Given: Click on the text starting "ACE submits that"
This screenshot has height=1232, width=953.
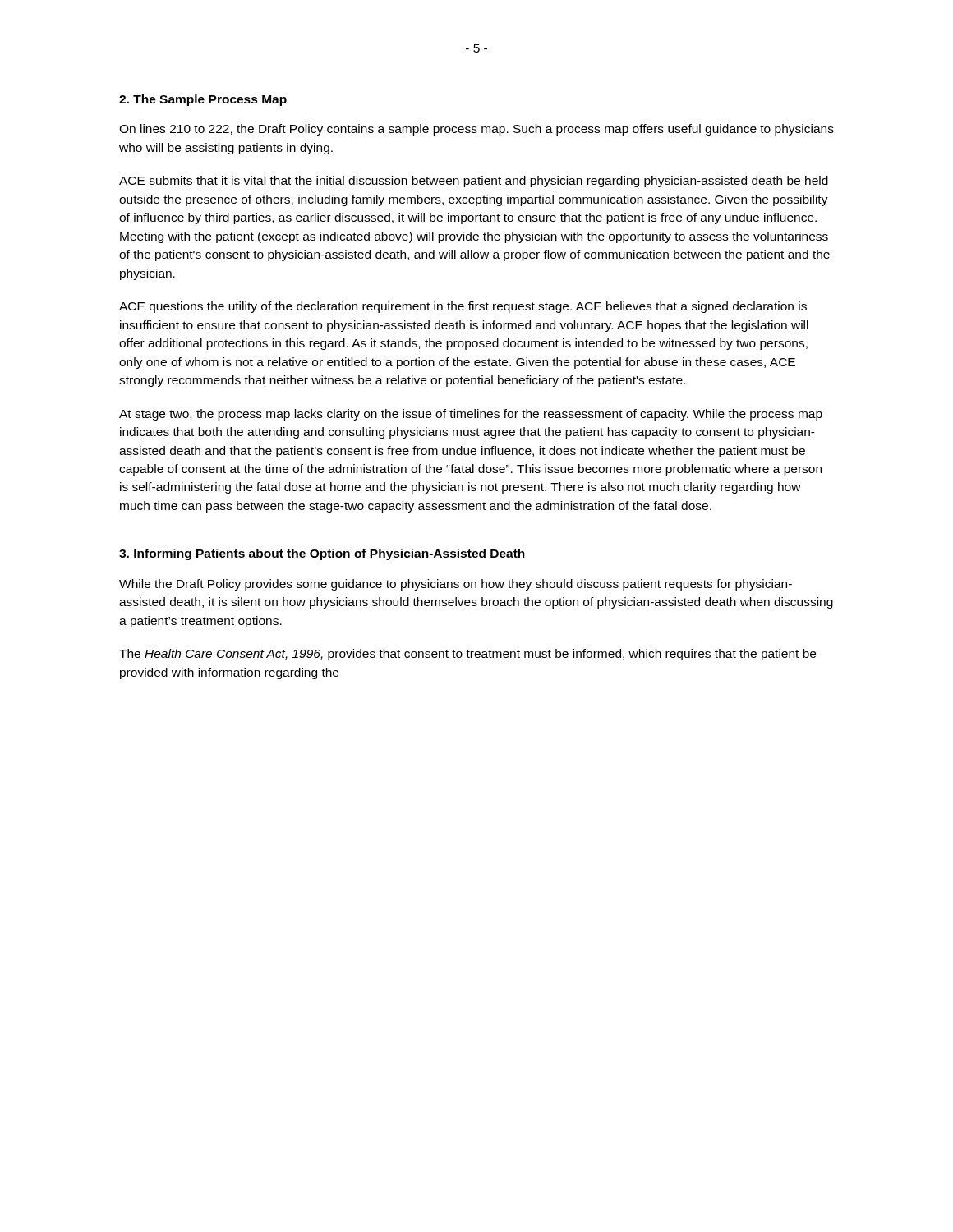Looking at the screenshot, I should coord(475,227).
